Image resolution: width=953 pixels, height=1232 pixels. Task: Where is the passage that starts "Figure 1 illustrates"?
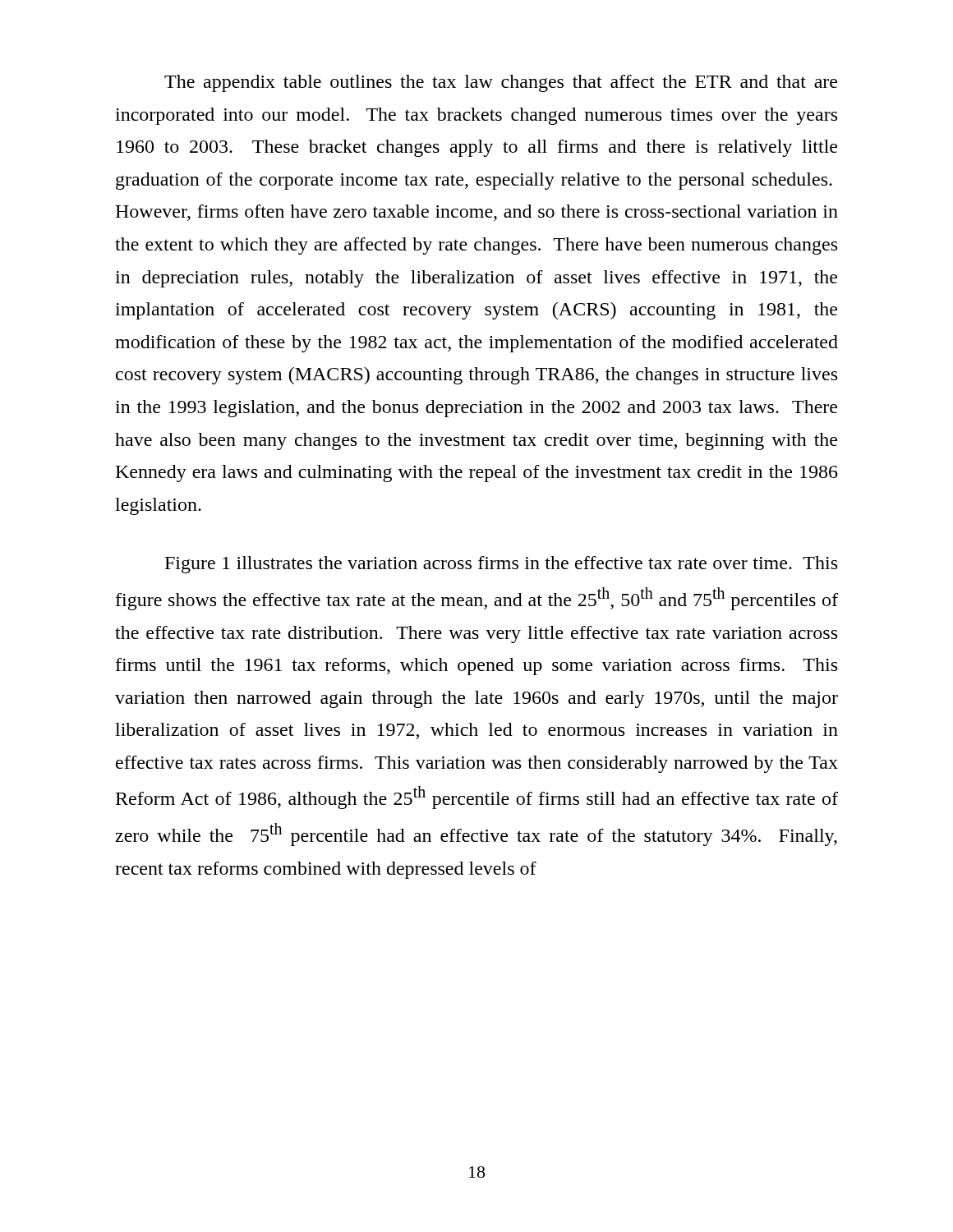[x=476, y=716]
